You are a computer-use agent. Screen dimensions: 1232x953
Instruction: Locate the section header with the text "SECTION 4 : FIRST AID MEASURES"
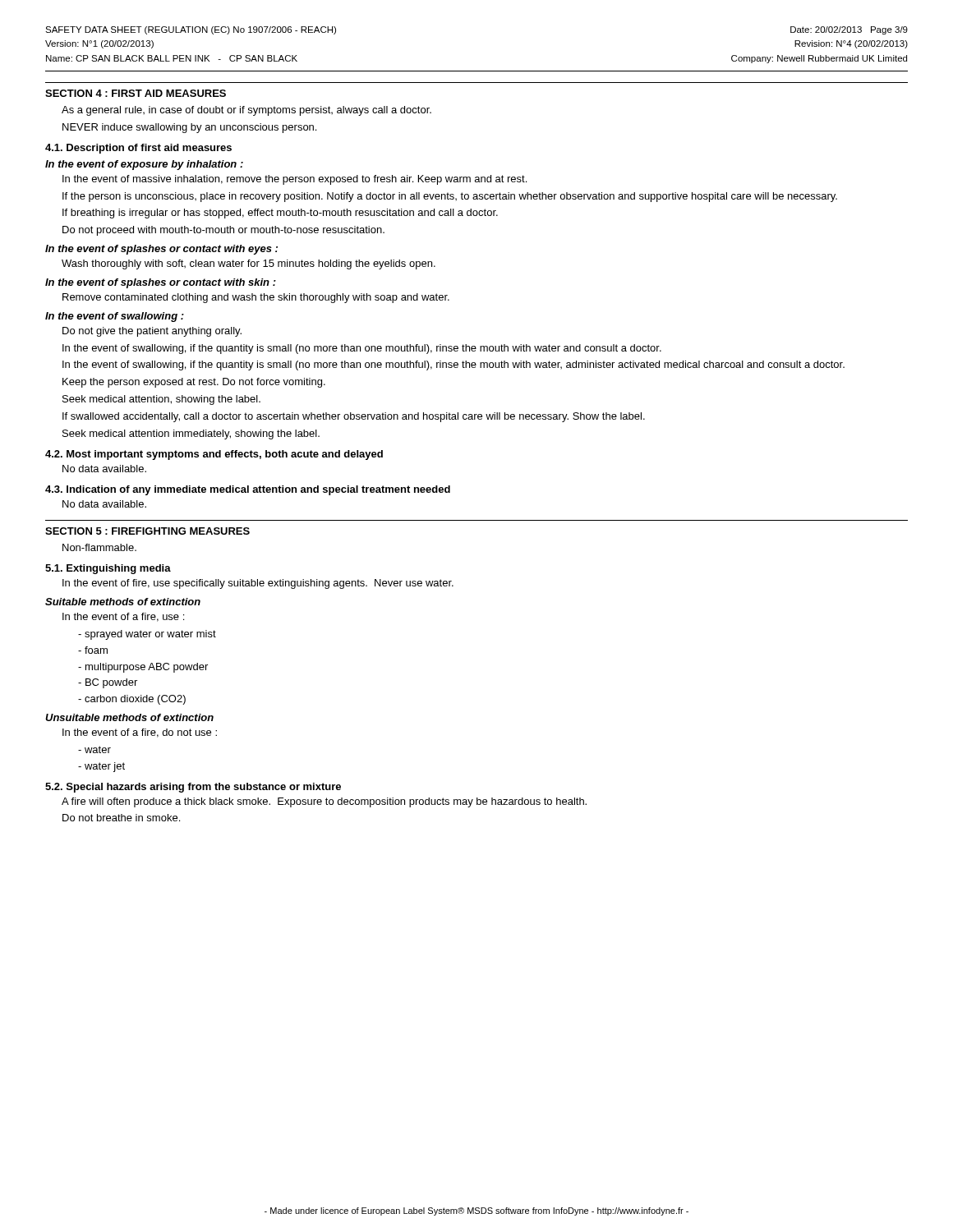click(136, 93)
